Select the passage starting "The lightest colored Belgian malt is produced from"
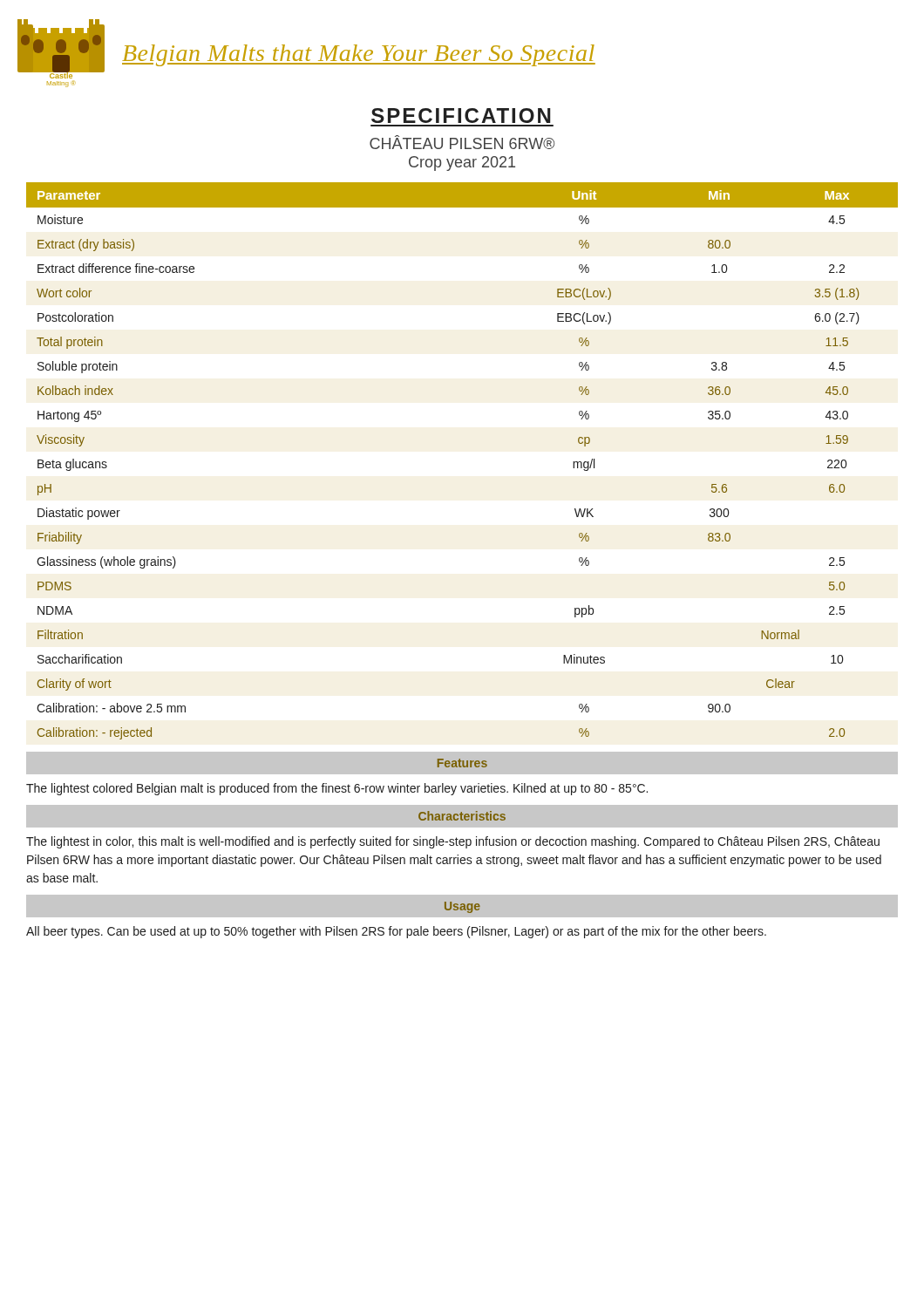924x1308 pixels. click(338, 788)
